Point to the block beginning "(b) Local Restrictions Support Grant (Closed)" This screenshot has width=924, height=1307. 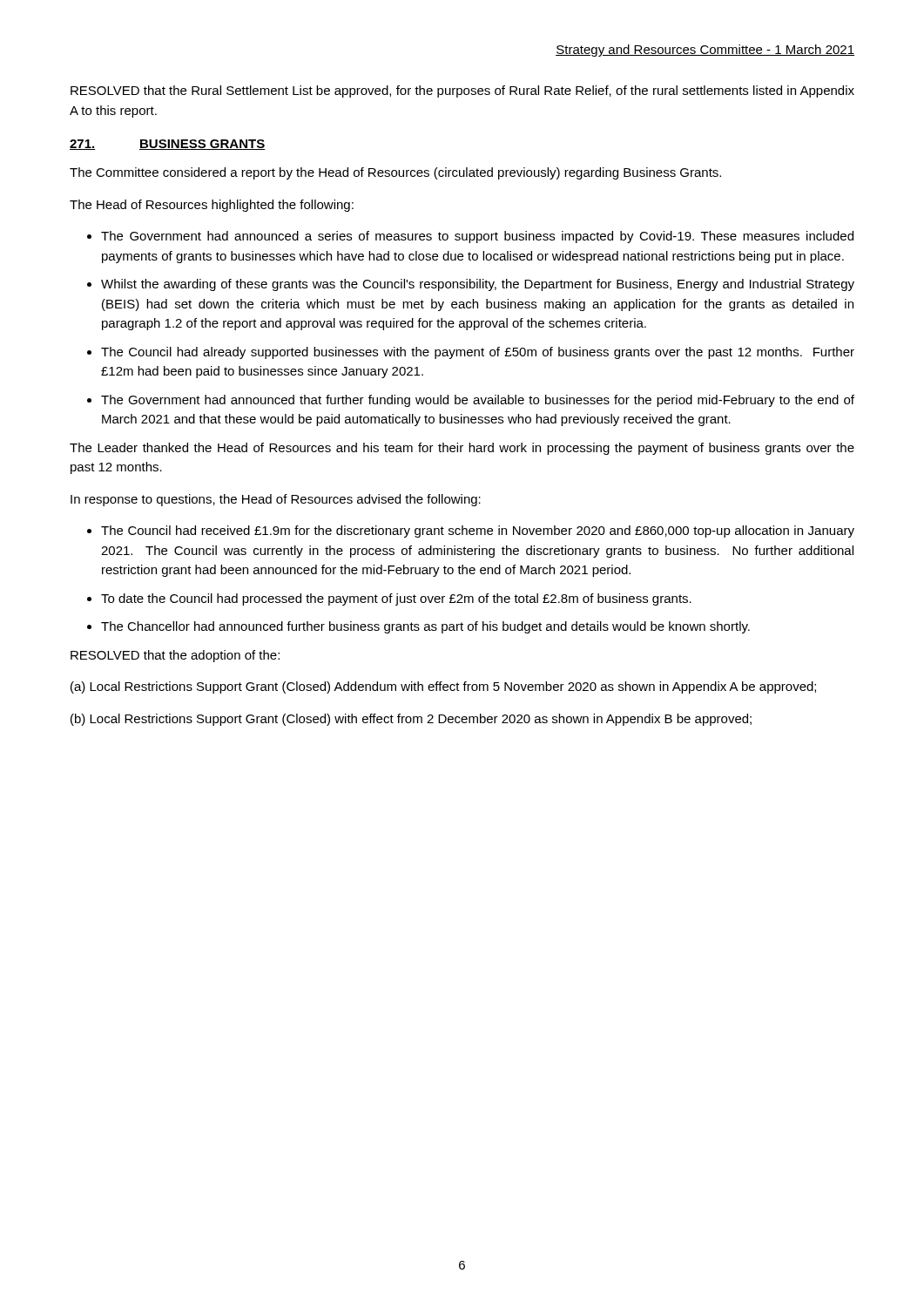[x=411, y=718]
